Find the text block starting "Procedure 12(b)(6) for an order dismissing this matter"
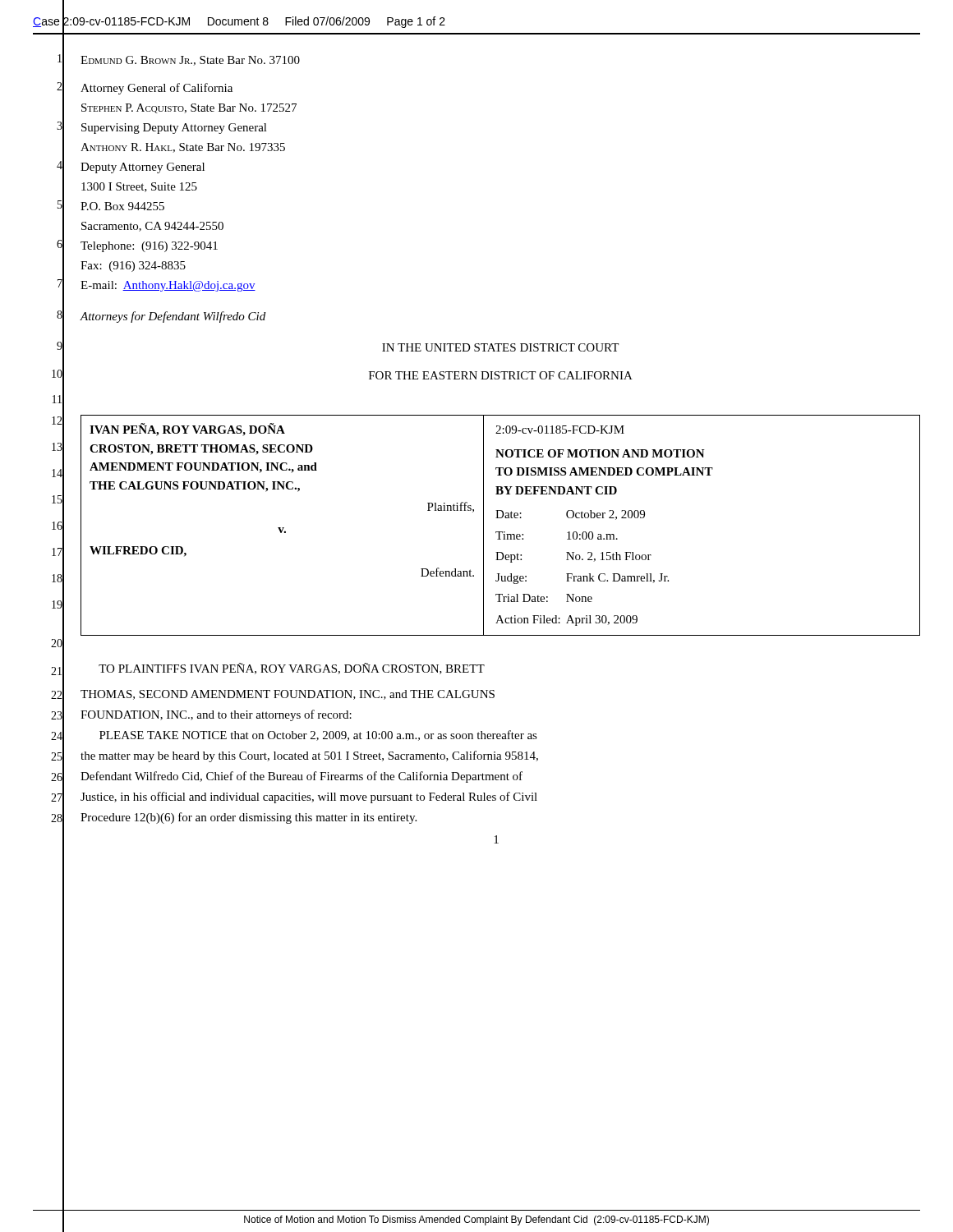The height and width of the screenshot is (1232, 953). (249, 817)
